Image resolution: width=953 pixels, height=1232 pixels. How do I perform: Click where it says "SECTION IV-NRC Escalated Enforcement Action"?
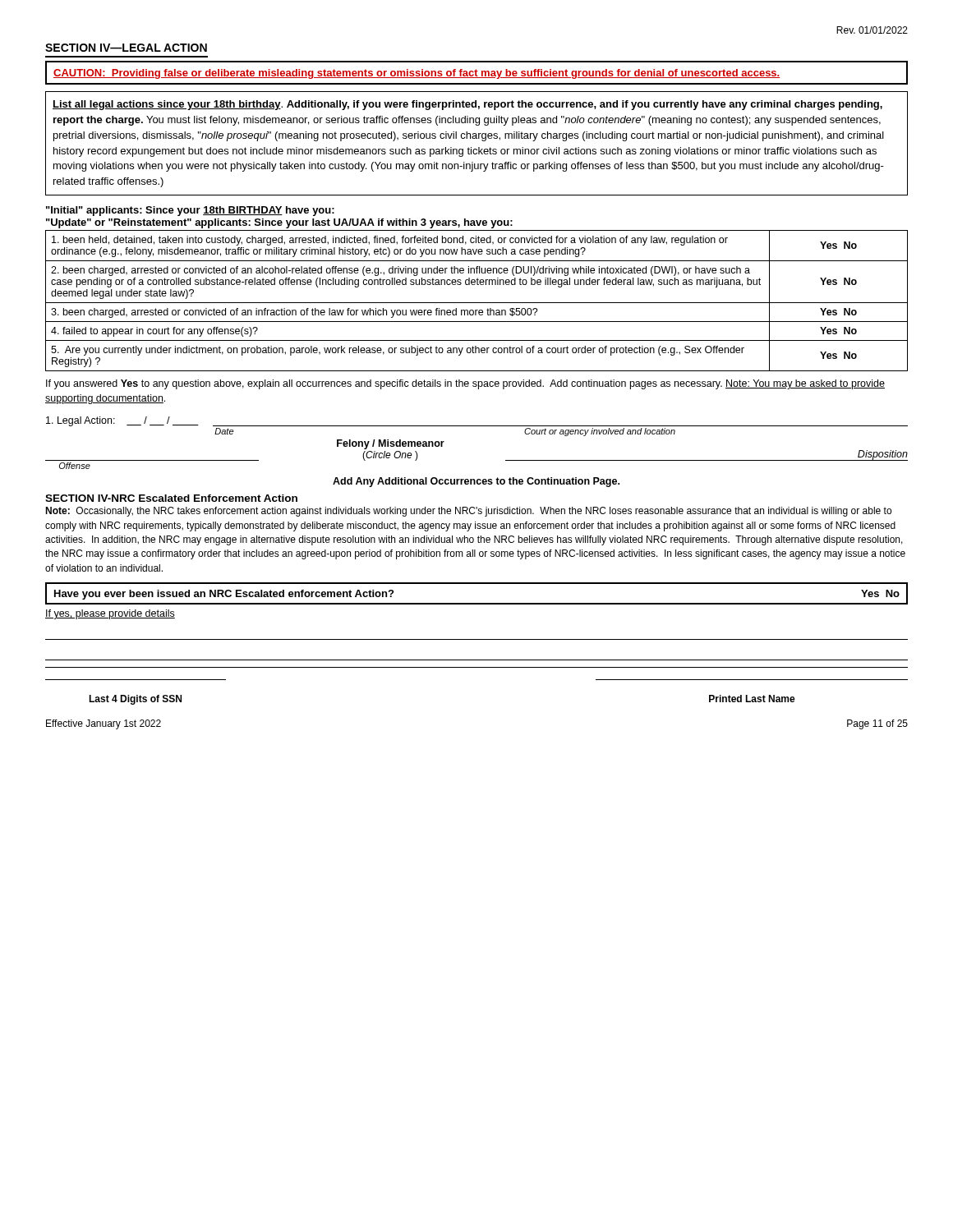pos(172,498)
